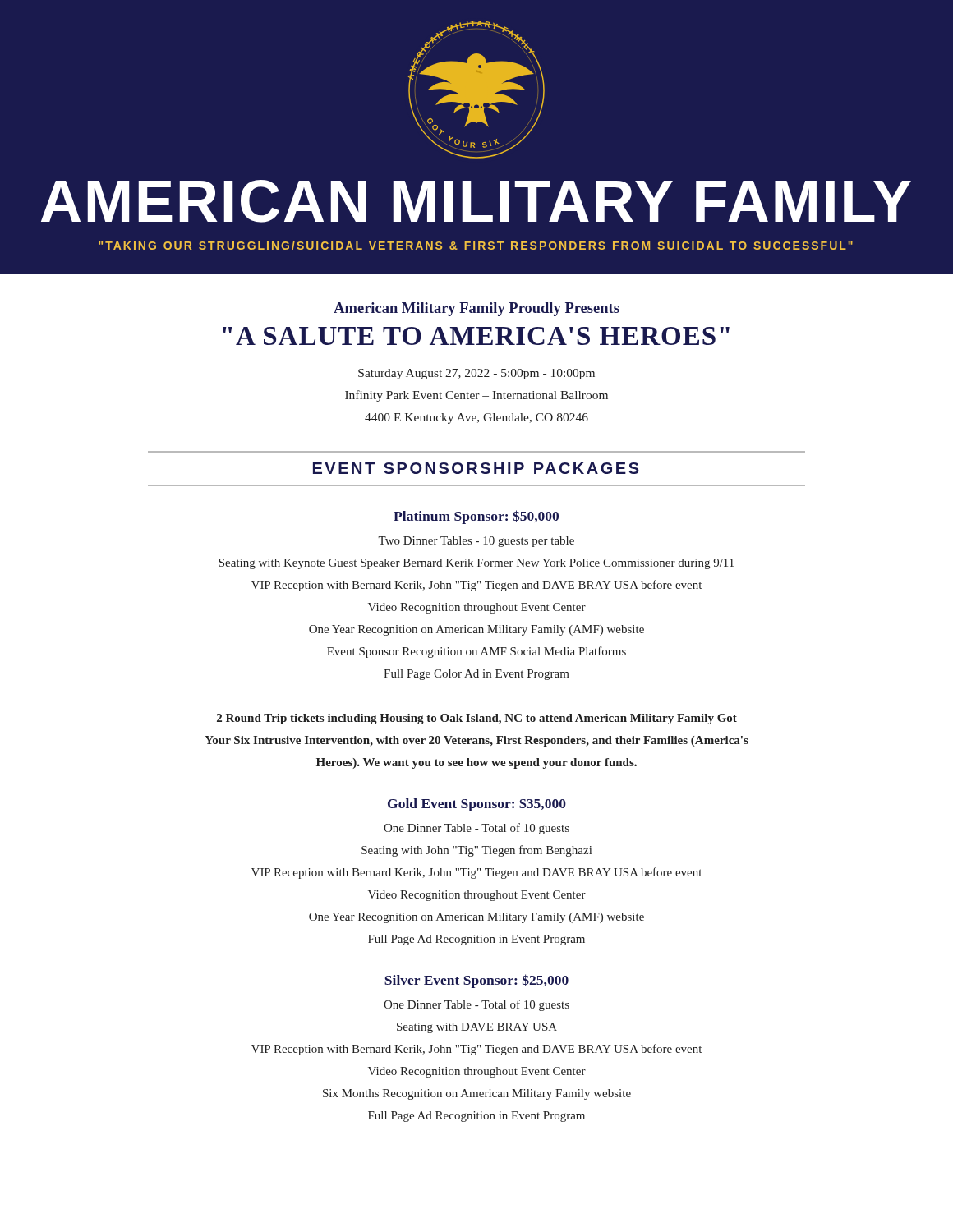Image resolution: width=953 pixels, height=1232 pixels.
Task: Find the region starting "Two Dinner Tables - 10"
Action: point(476,652)
